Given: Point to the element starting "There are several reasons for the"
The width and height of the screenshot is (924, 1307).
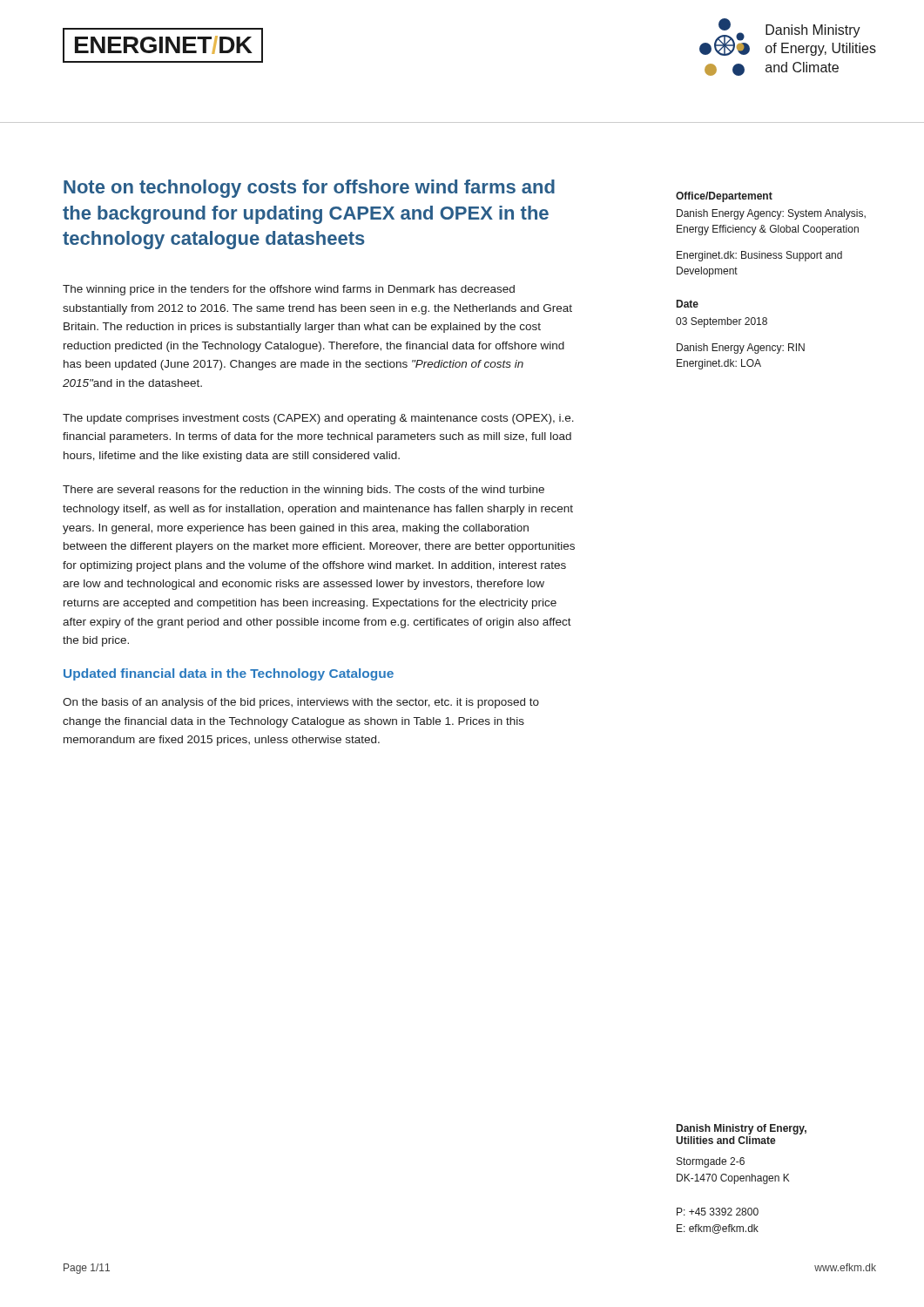Looking at the screenshot, I should pyautogui.click(x=320, y=565).
